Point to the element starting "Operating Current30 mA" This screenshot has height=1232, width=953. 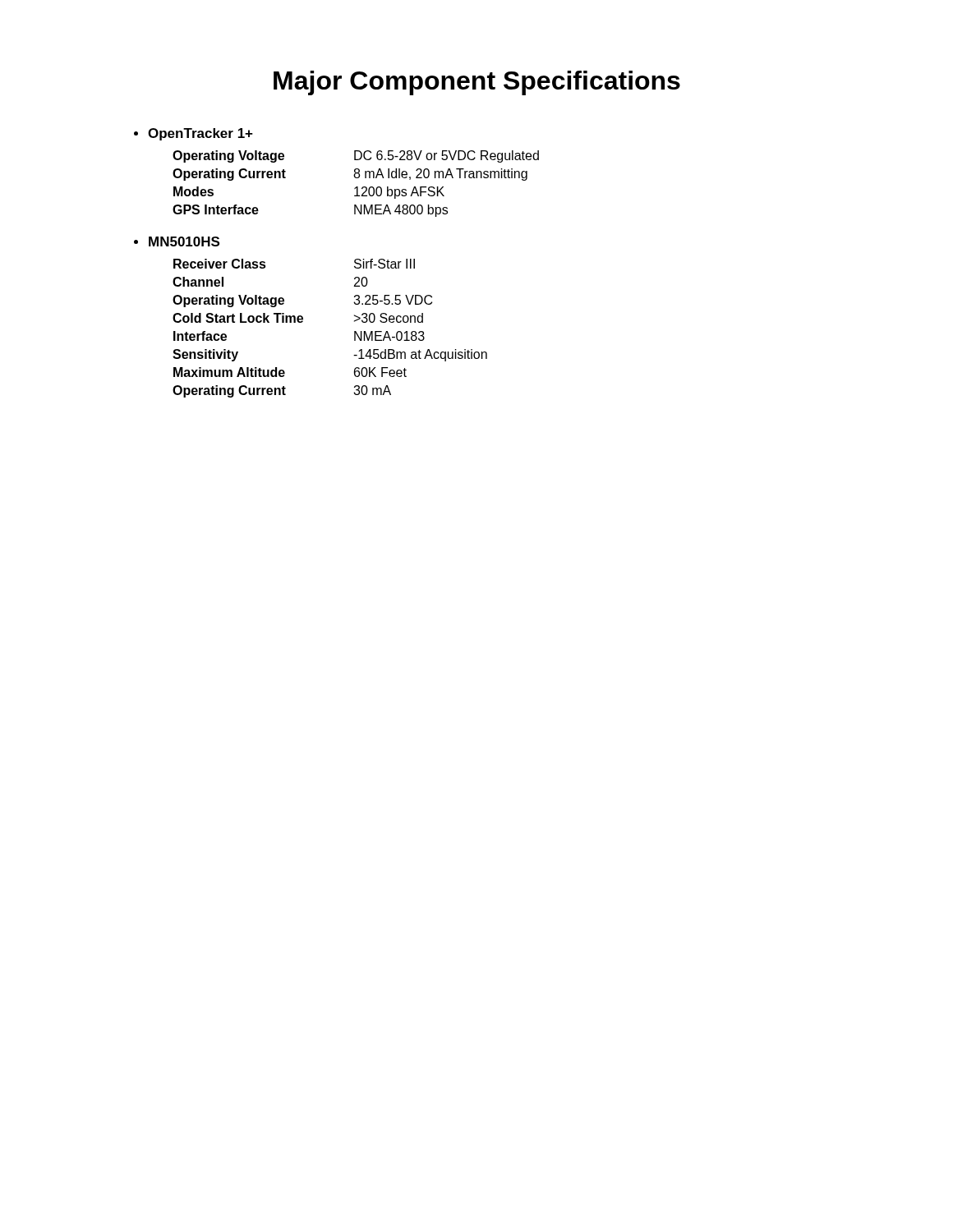click(x=282, y=391)
